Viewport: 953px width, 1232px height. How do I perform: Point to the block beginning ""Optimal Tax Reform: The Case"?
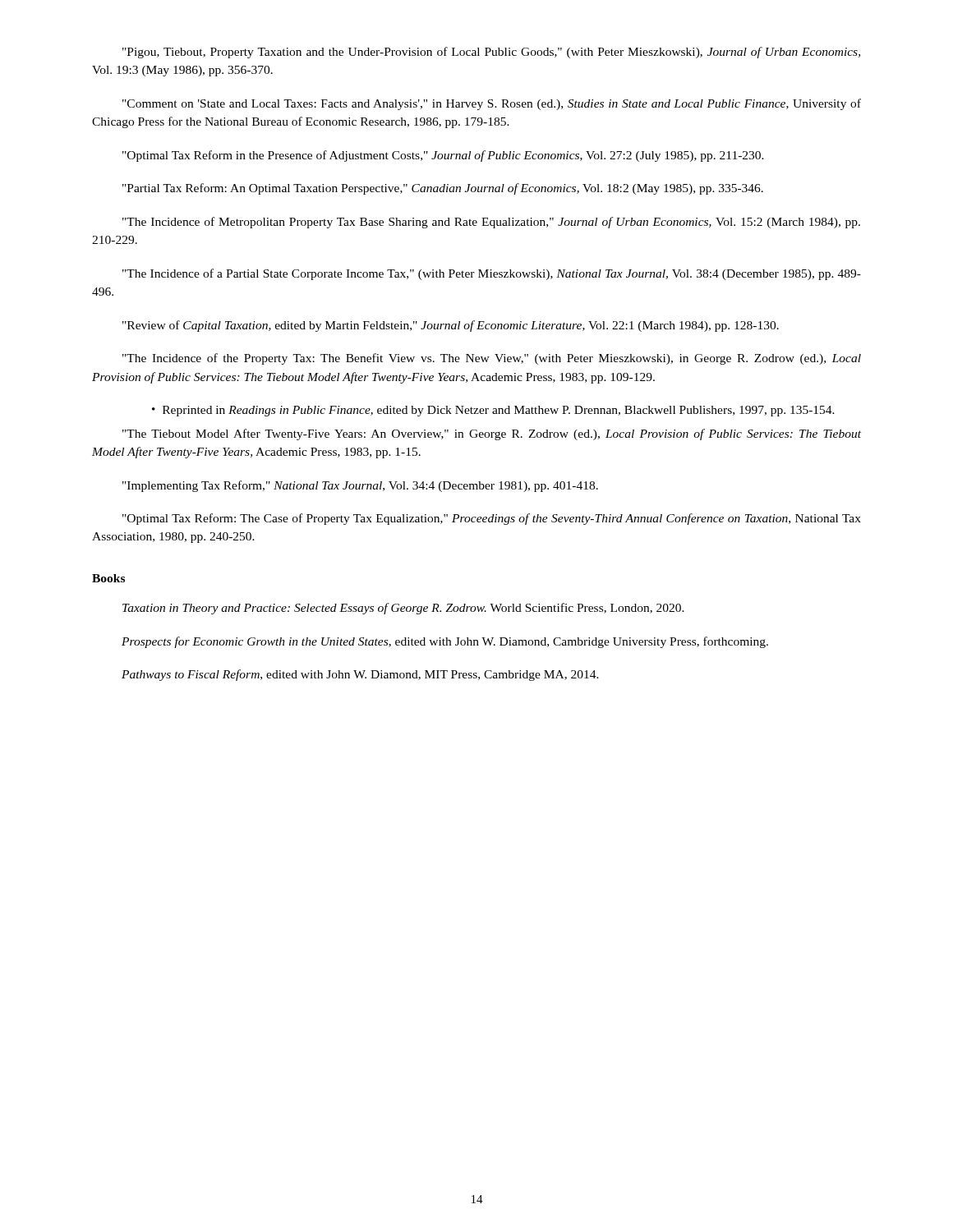[x=476, y=527]
